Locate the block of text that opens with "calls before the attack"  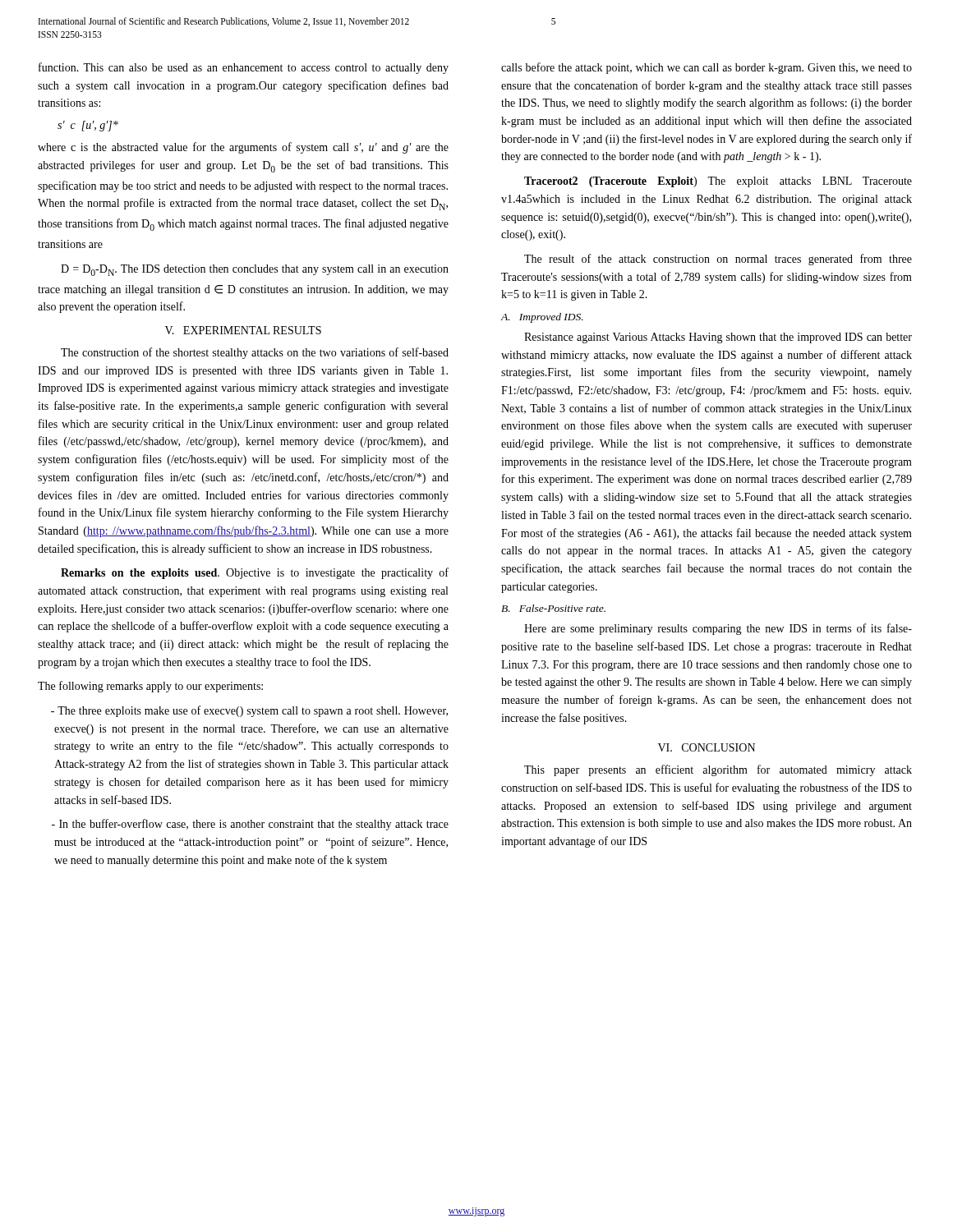(x=707, y=113)
